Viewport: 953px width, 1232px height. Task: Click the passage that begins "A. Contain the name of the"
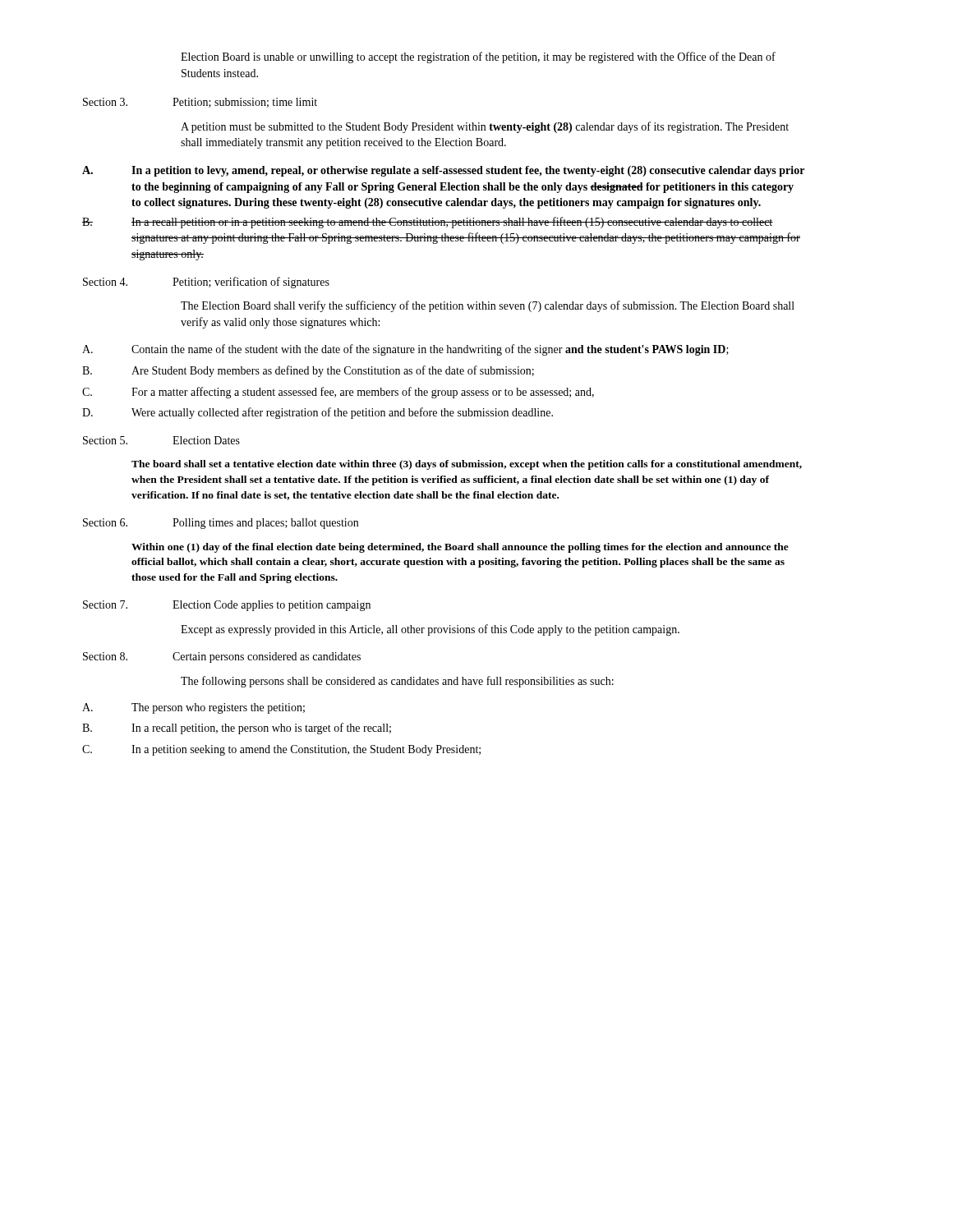click(x=444, y=350)
